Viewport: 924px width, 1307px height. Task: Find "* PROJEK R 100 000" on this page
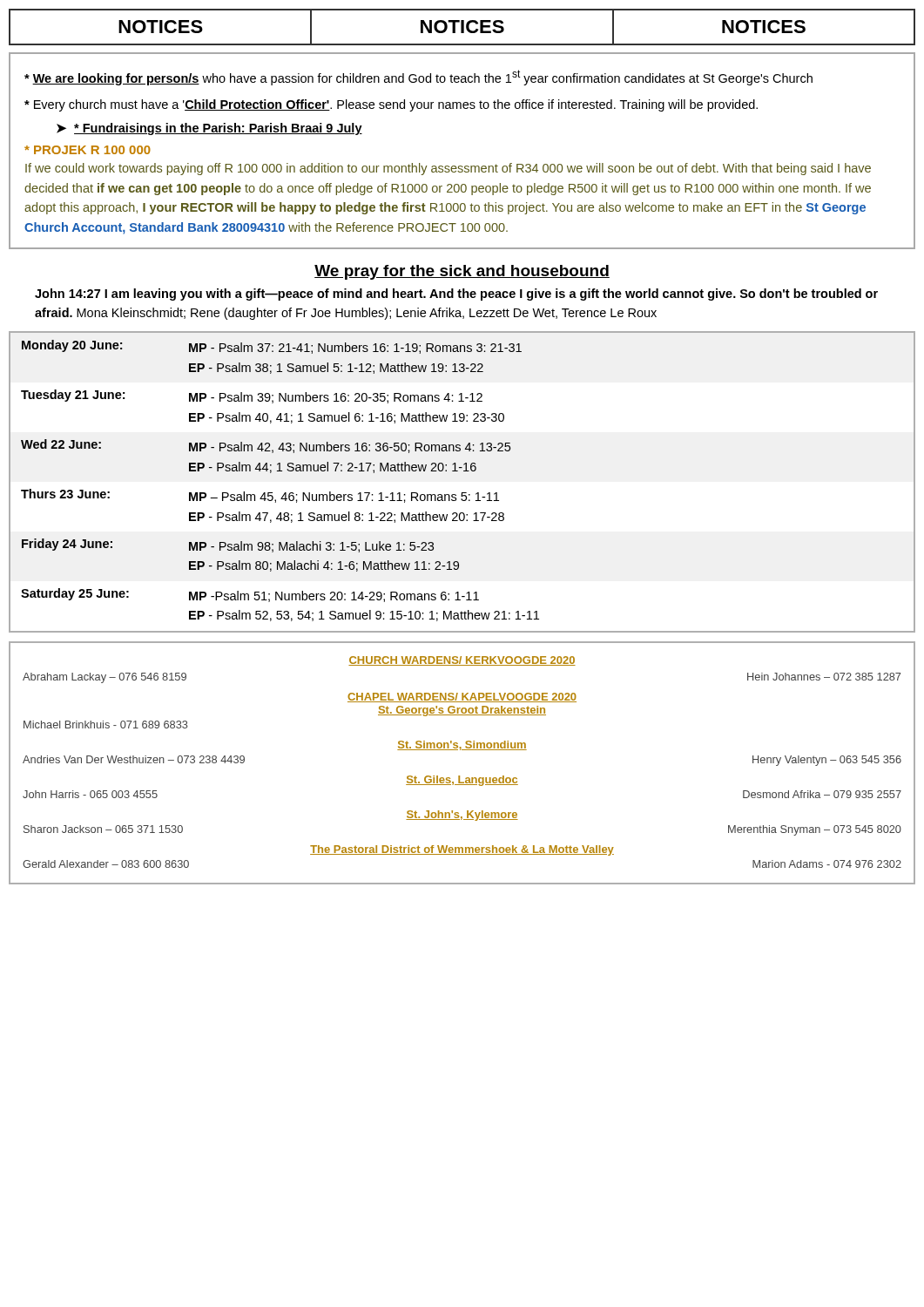(88, 150)
